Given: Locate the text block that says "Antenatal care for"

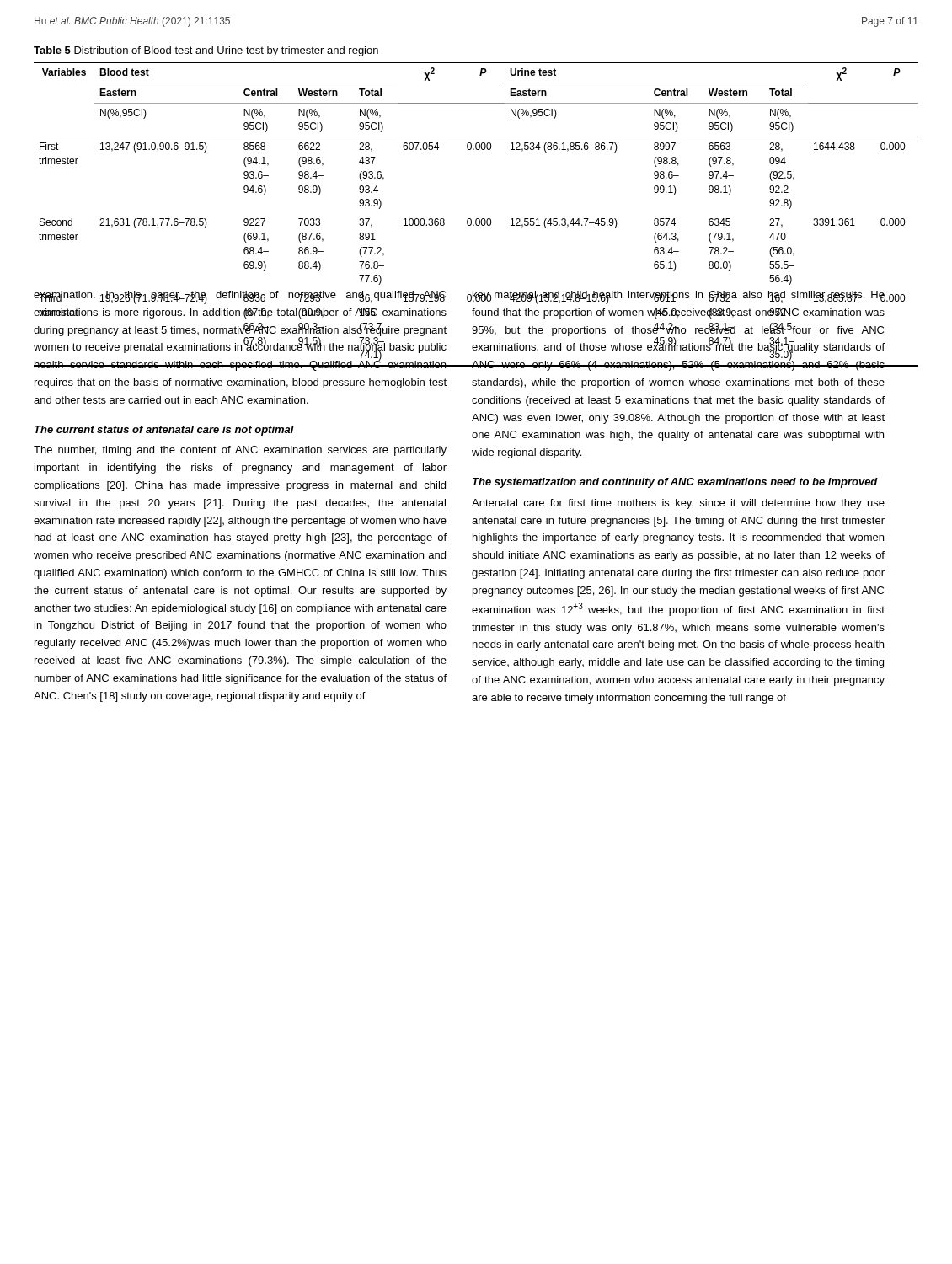Looking at the screenshot, I should coord(678,600).
